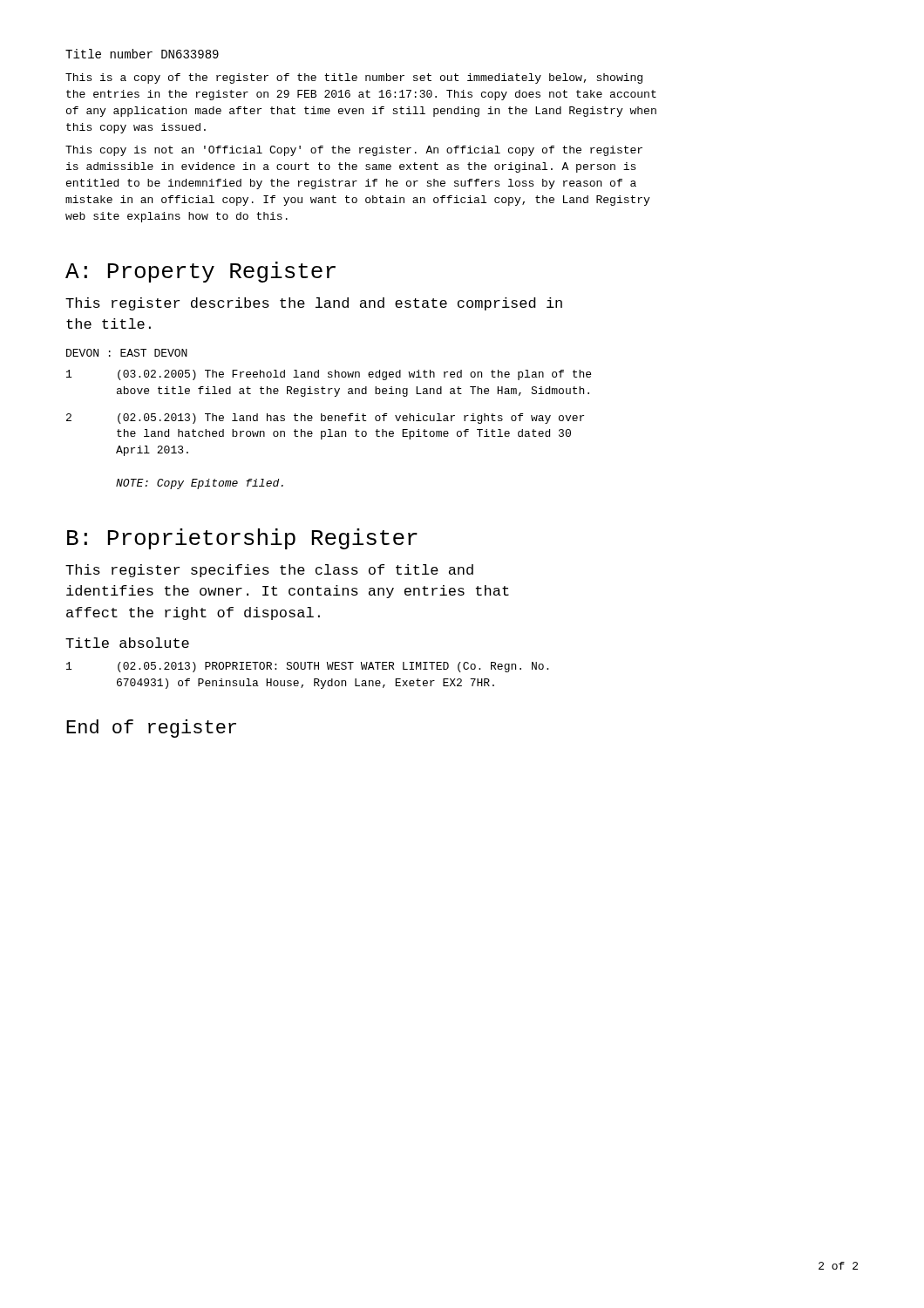Select the text starting "This register describes the land"
This screenshot has width=924, height=1308.
tap(314, 314)
